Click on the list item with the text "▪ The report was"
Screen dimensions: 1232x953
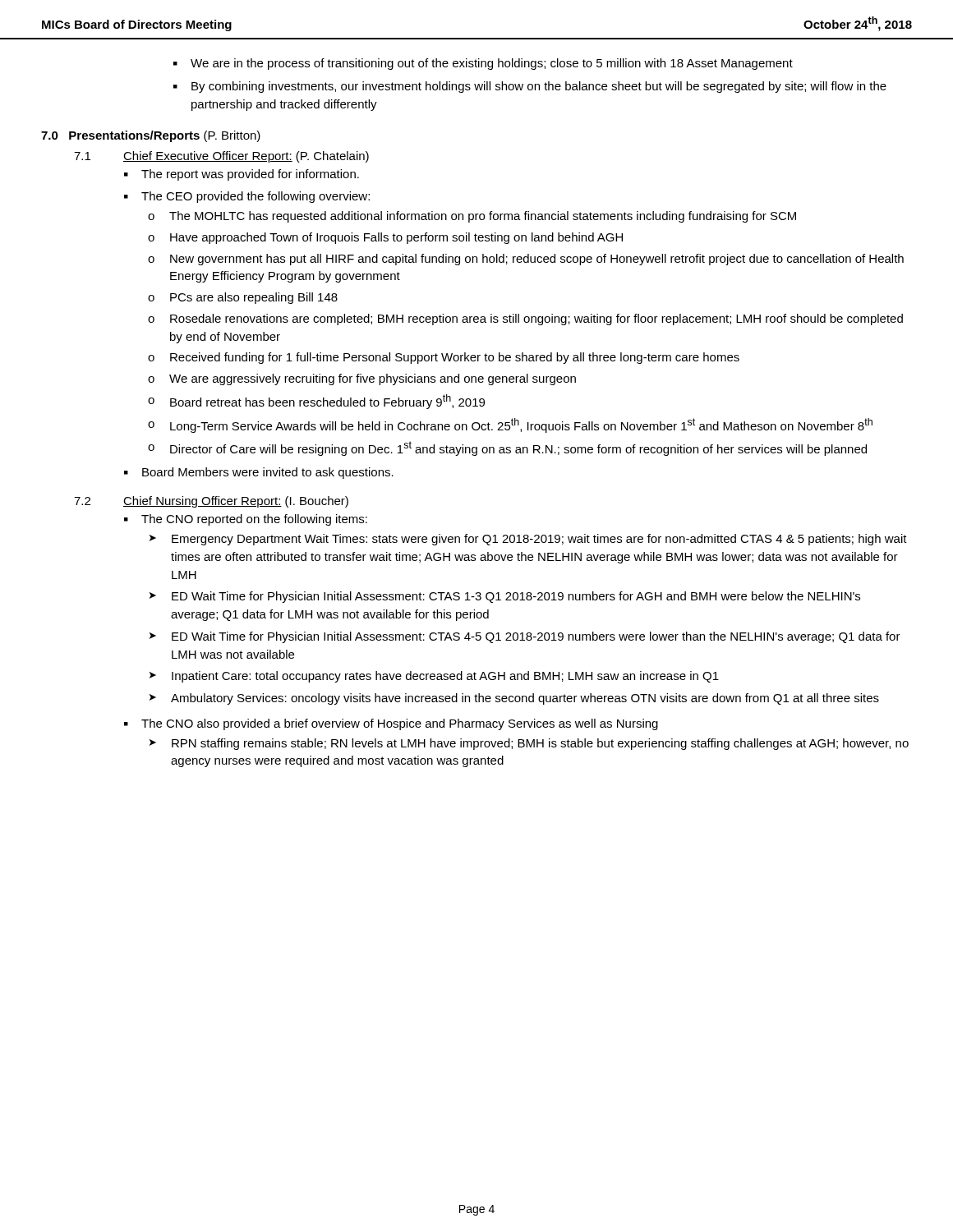pyautogui.click(x=242, y=175)
